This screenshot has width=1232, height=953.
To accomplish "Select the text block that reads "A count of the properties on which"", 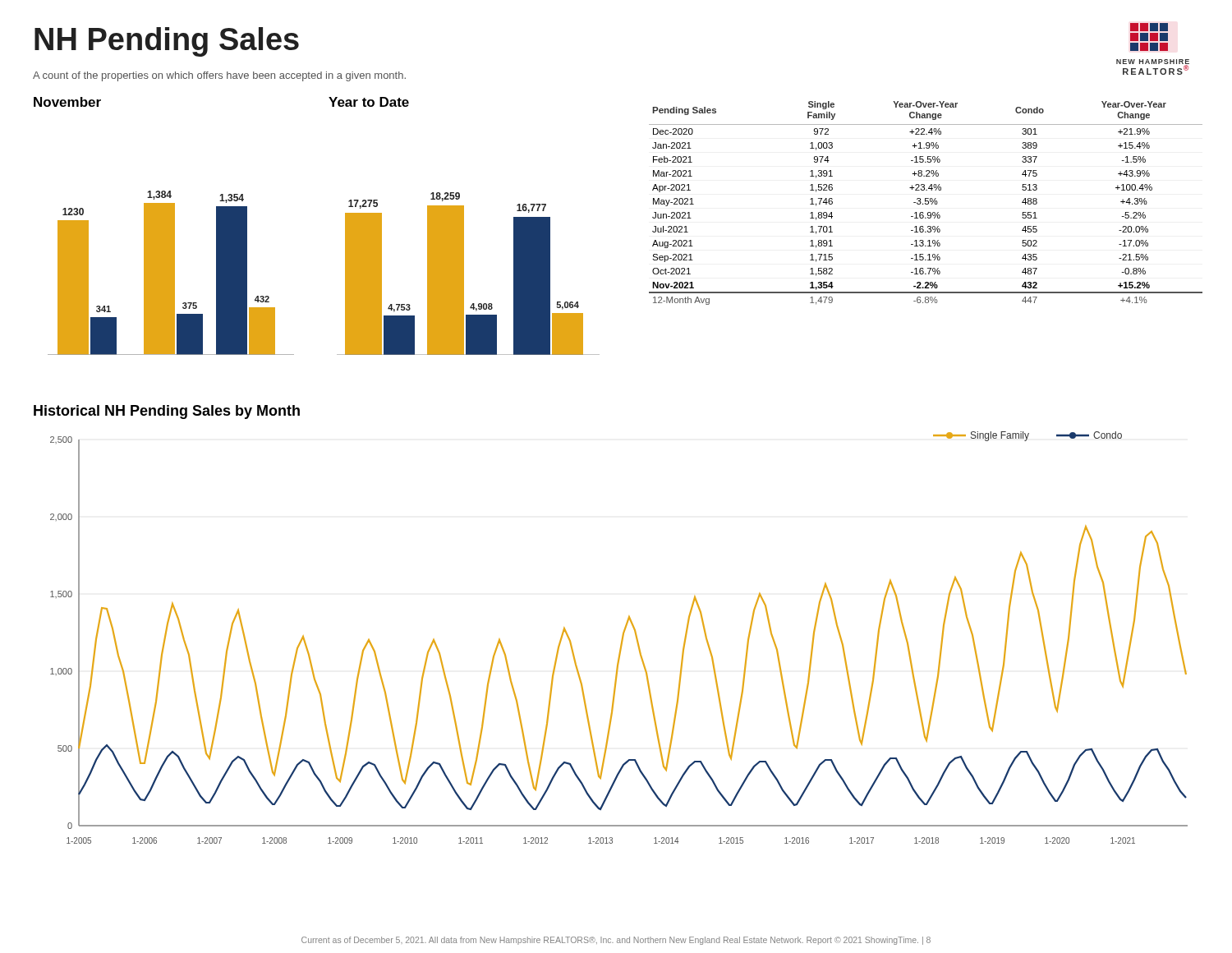I will pos(220,75).
